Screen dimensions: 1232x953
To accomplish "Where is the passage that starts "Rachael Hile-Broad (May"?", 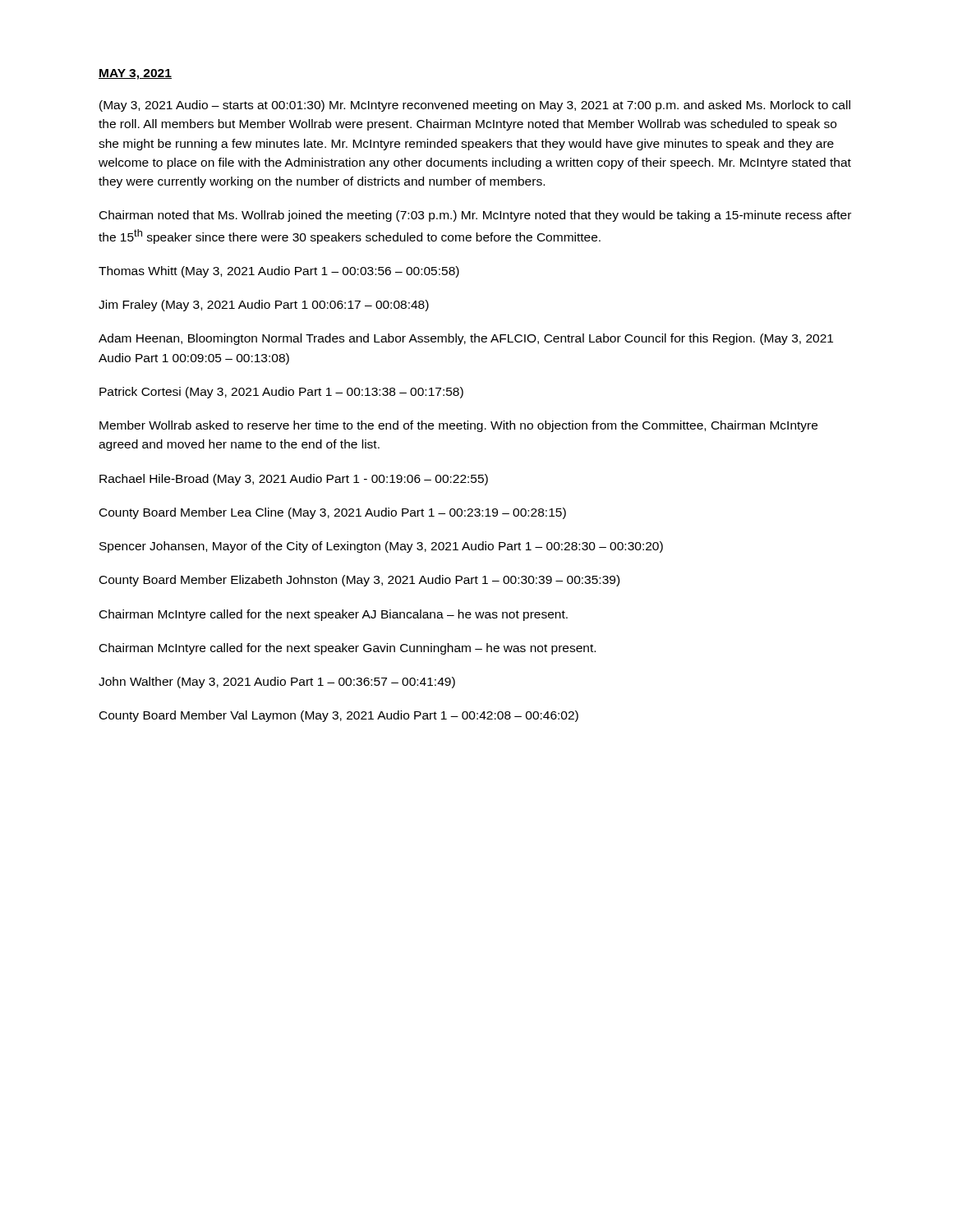I will click(294, 478).
